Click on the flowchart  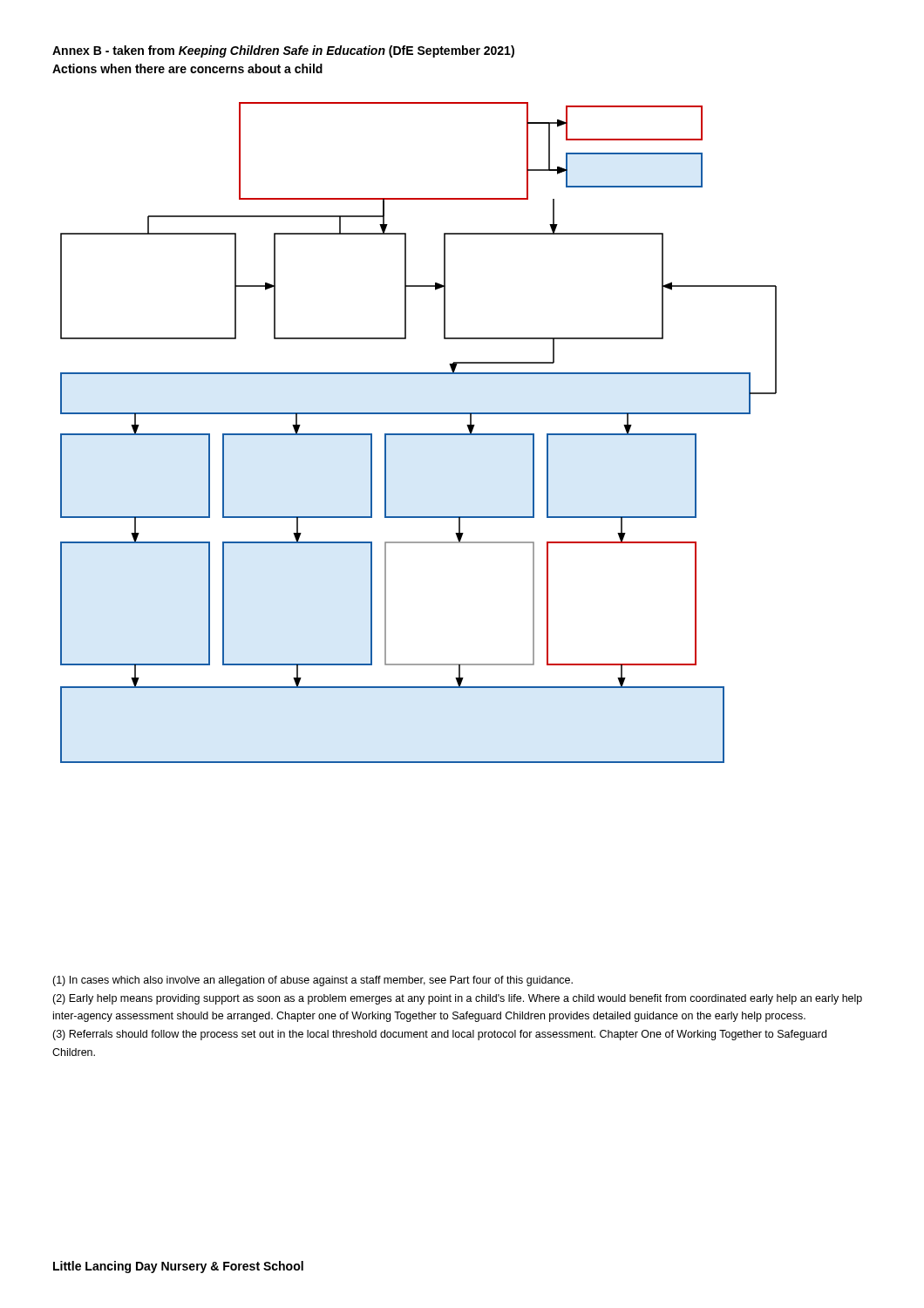(462, 526)
